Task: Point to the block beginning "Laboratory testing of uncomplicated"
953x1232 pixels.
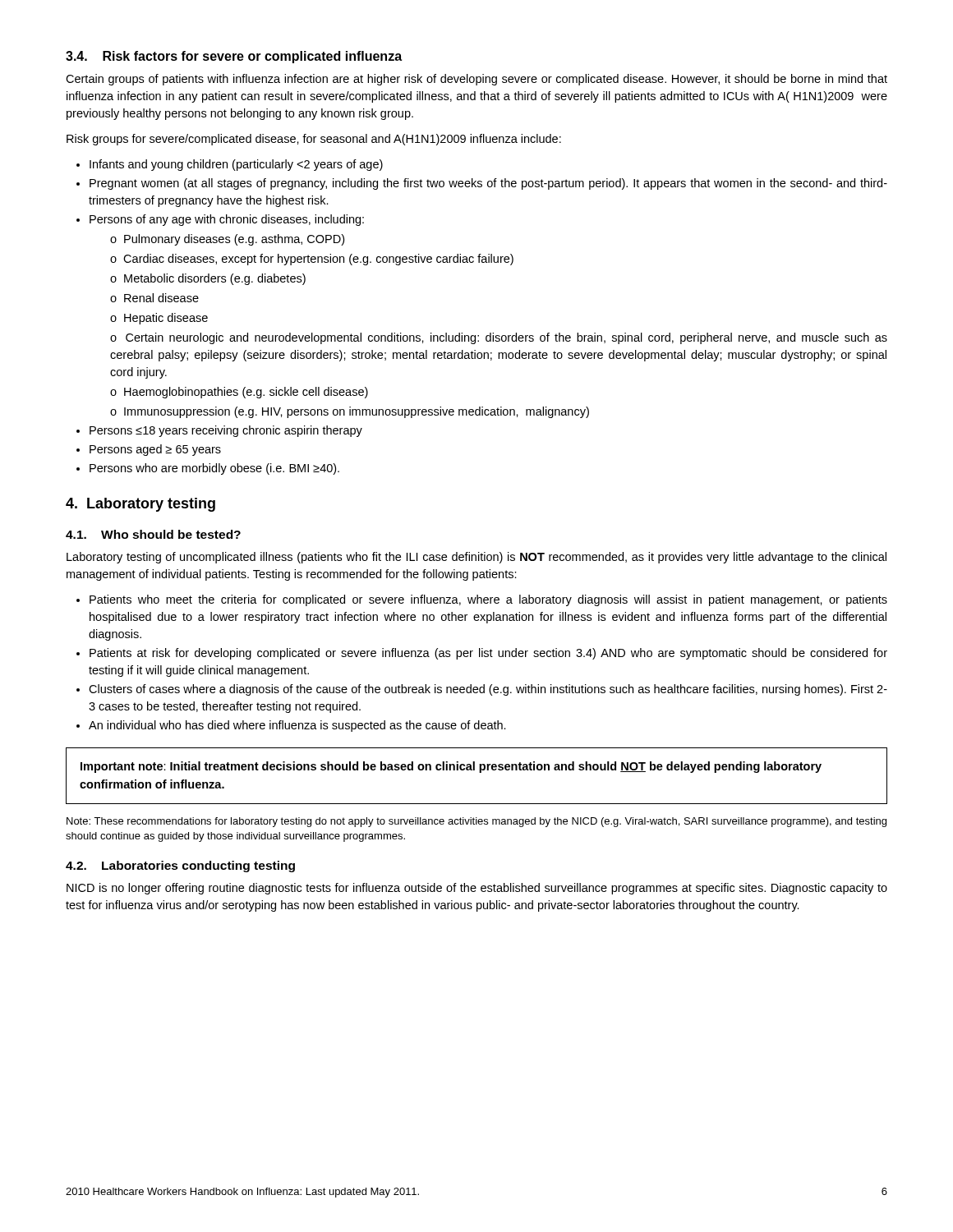Action: [x=476, y=566]
